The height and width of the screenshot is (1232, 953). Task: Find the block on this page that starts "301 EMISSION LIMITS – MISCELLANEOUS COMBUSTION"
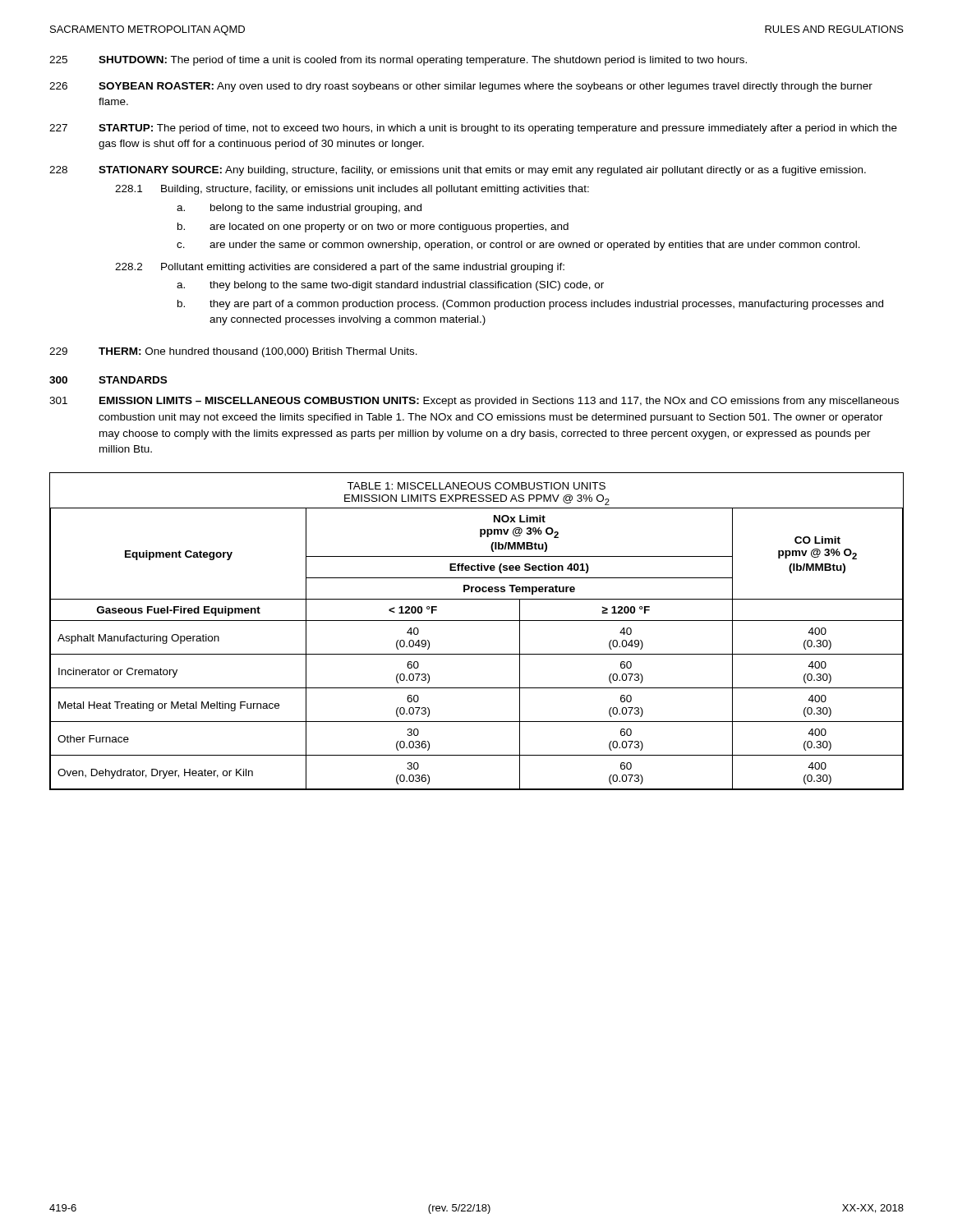point(476,425)
